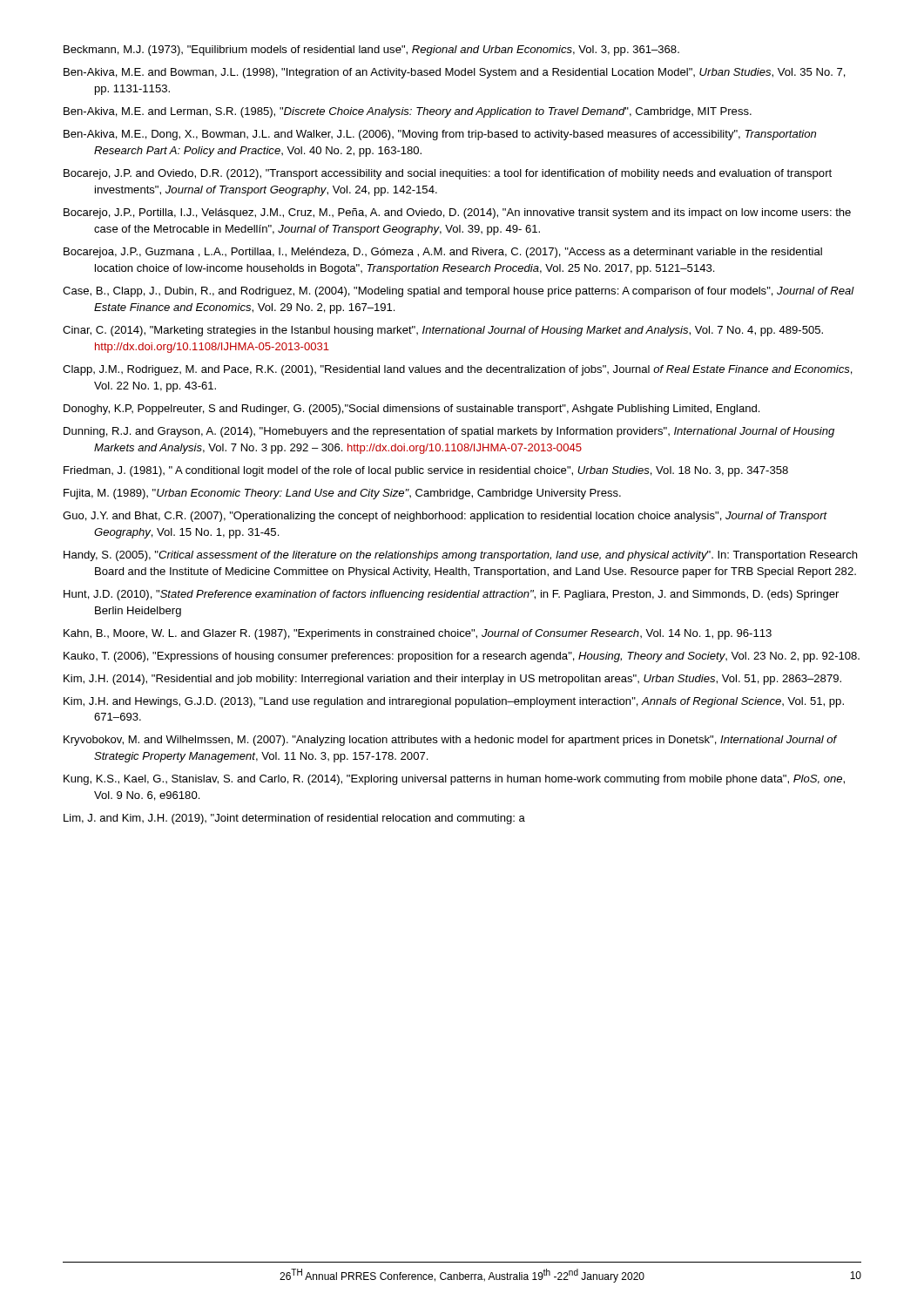
Task: Find the block on this page that starts "Case, B., Clapp, J.,"
Action: click(458, 299)
